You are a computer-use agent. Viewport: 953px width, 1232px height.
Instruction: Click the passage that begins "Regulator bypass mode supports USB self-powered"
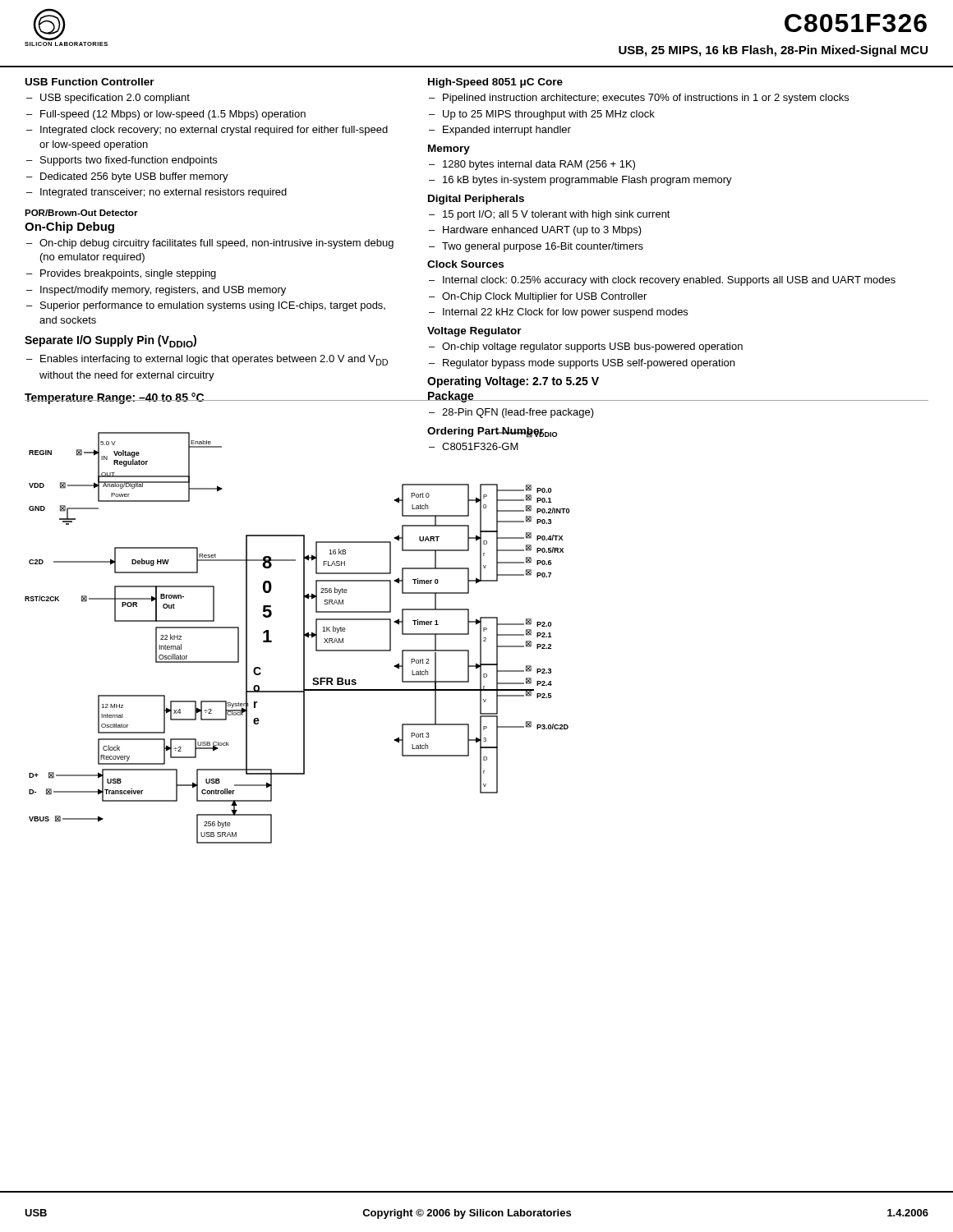coord(589,362)
